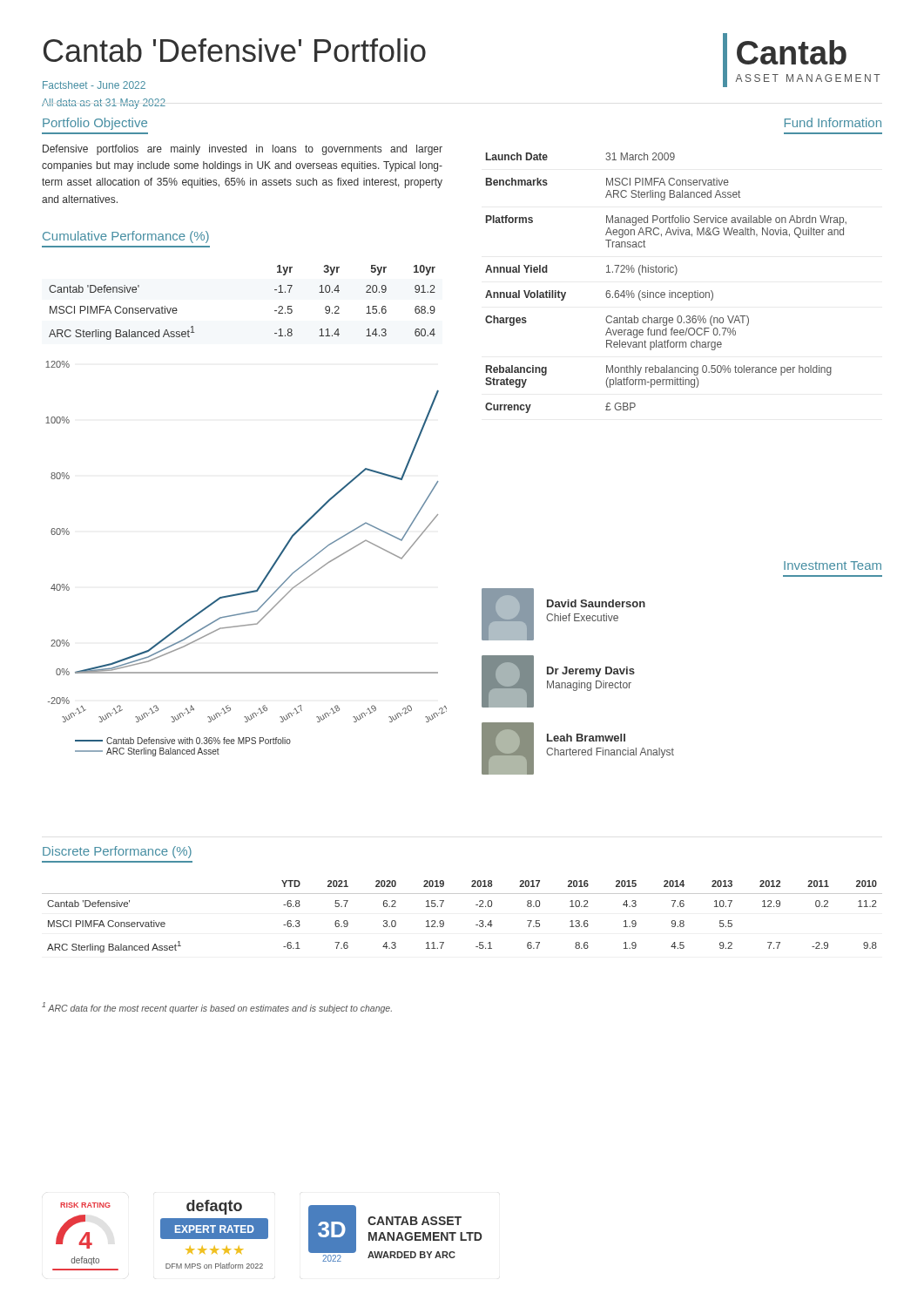Point to the passage starting "Investment Team"
The height and width of the screenshot is (1307, 924).
point(833,566)
